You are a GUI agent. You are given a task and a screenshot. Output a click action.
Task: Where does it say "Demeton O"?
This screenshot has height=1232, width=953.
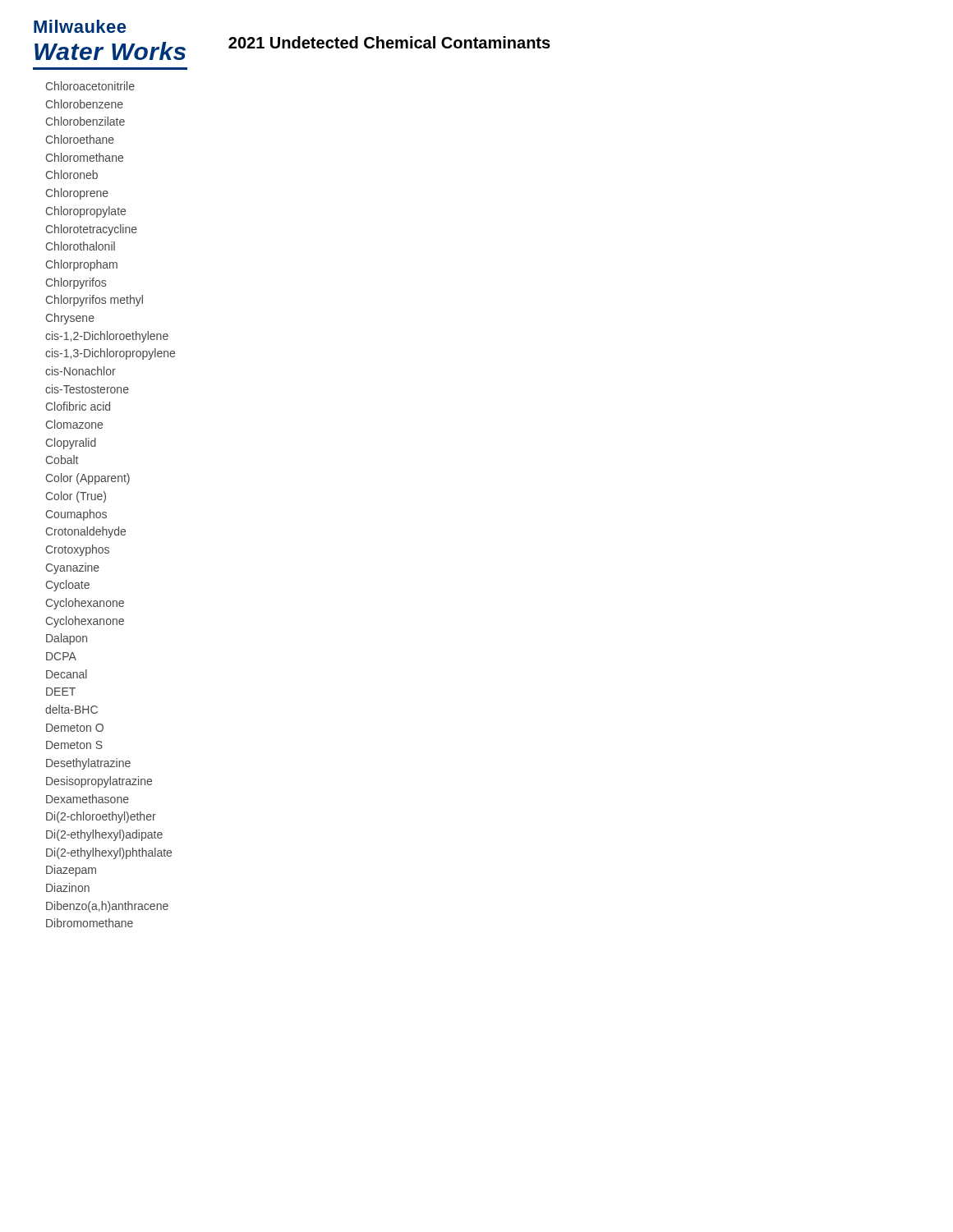75,727
